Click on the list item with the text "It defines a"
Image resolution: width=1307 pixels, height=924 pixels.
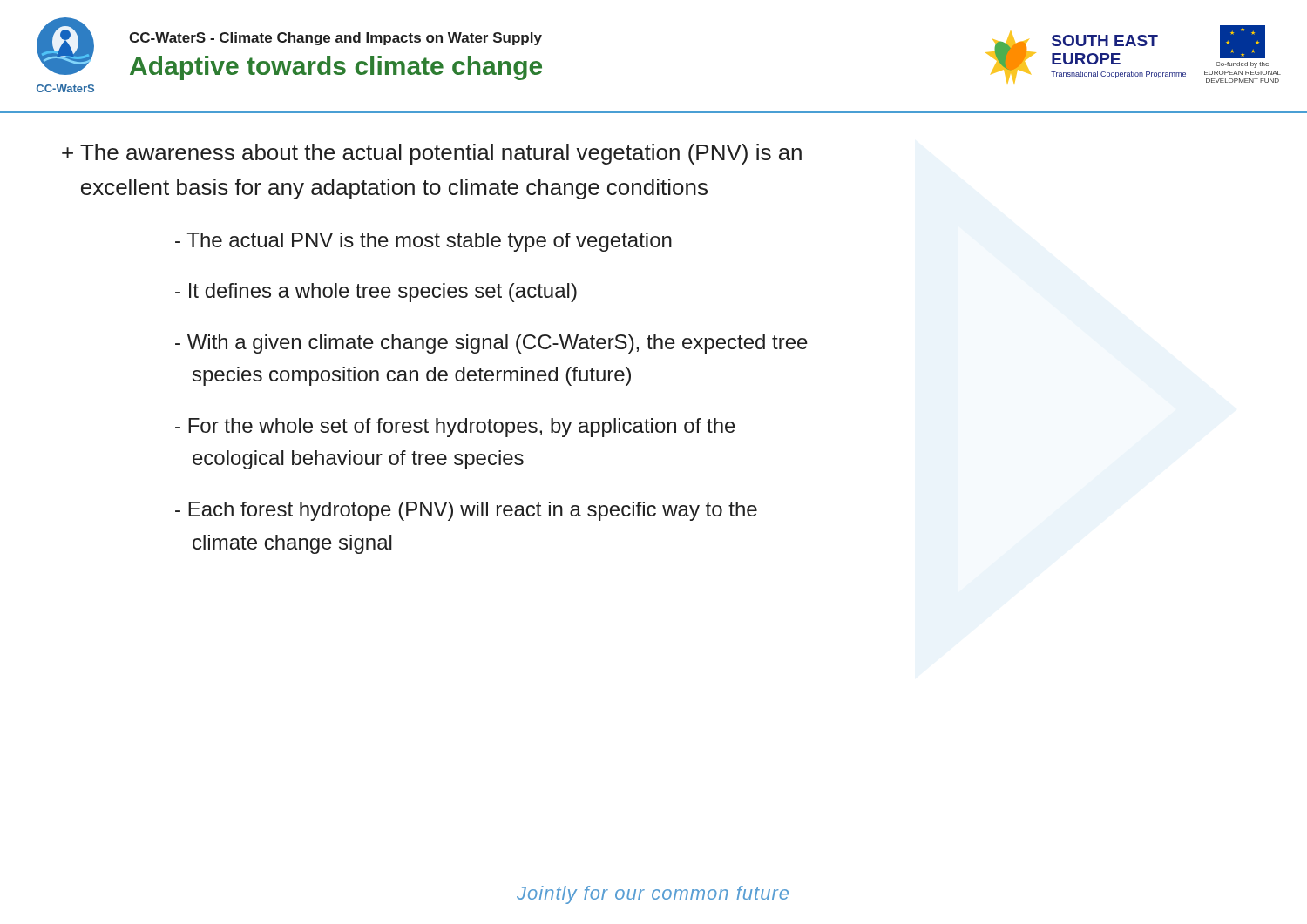tap(376, 290)
